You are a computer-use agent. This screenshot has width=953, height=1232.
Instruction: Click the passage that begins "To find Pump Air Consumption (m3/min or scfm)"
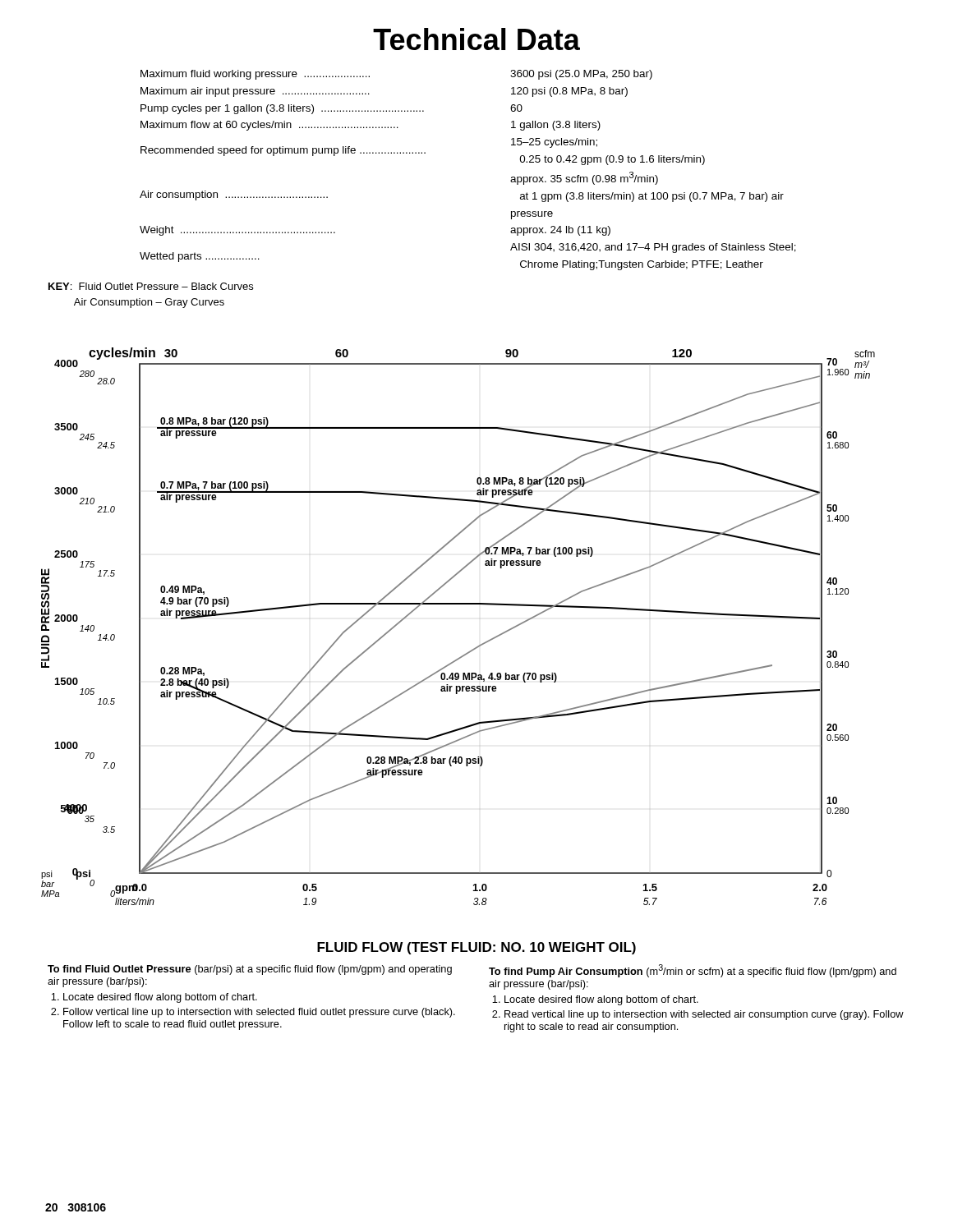tap(697, 997)
